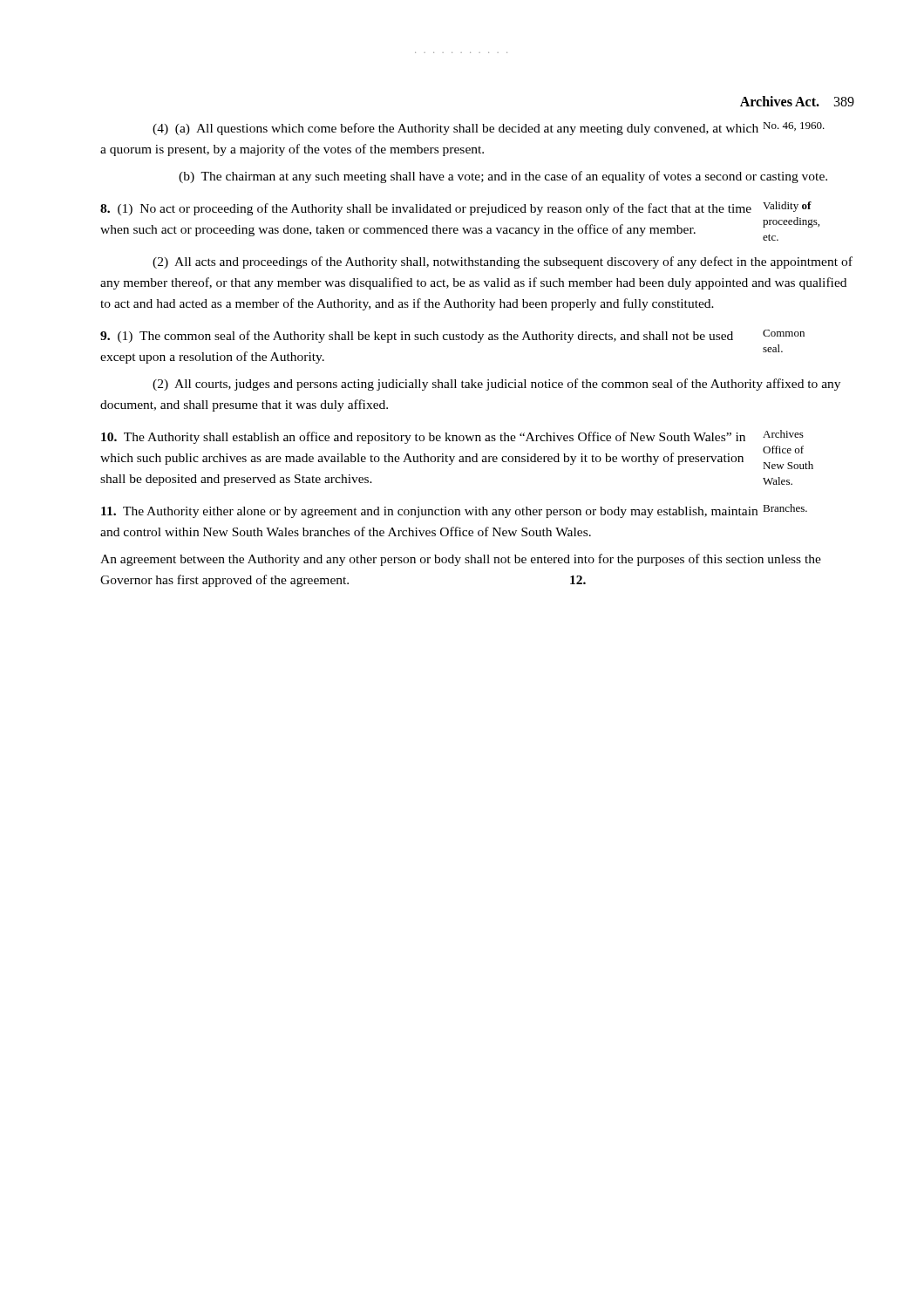Select the text block that says "(4) (a) All questions which come"
This screenshot has width=924, height=1308.
[x=477, y=139]
